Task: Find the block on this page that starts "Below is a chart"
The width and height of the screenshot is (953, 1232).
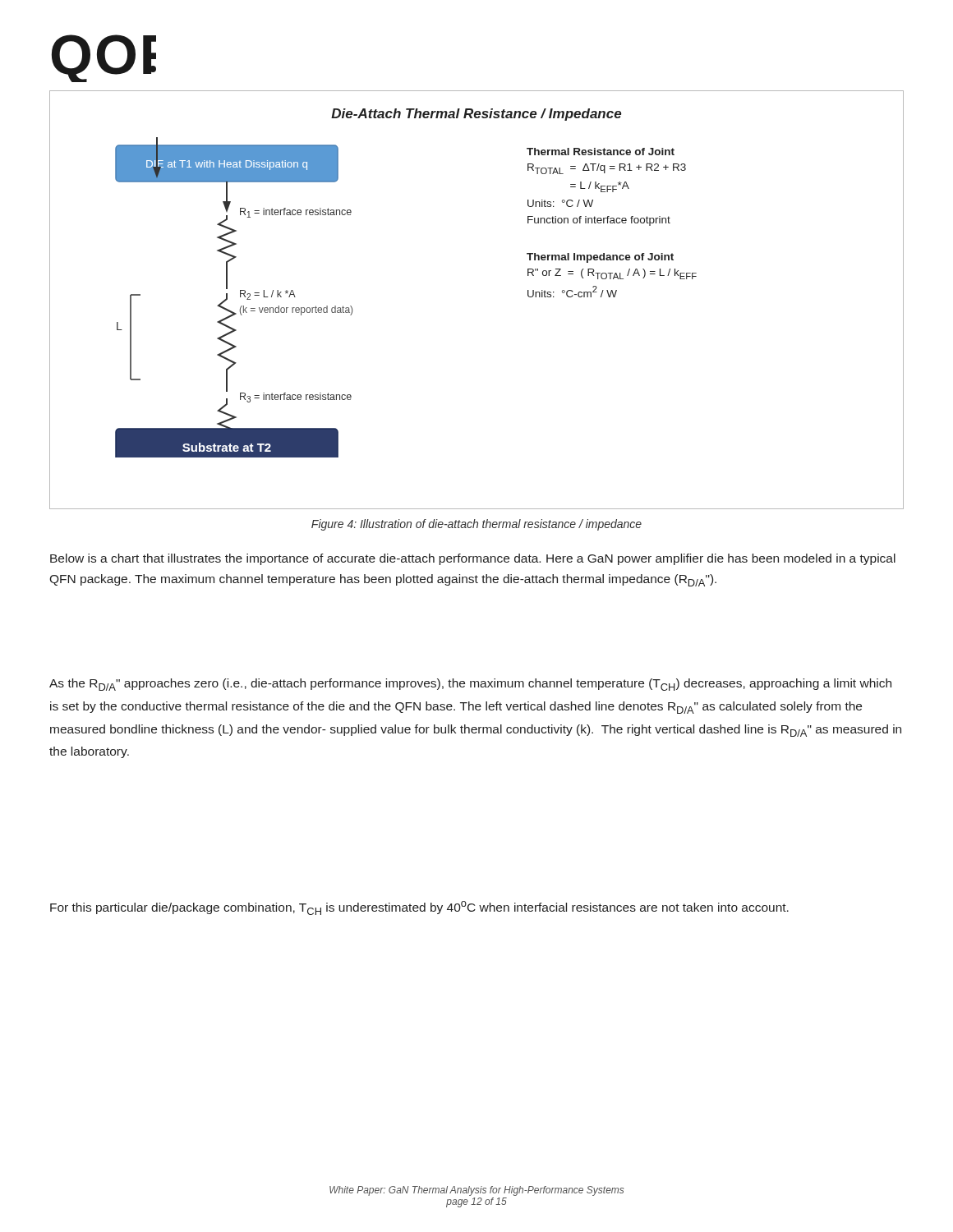Action: click(473, 570)
